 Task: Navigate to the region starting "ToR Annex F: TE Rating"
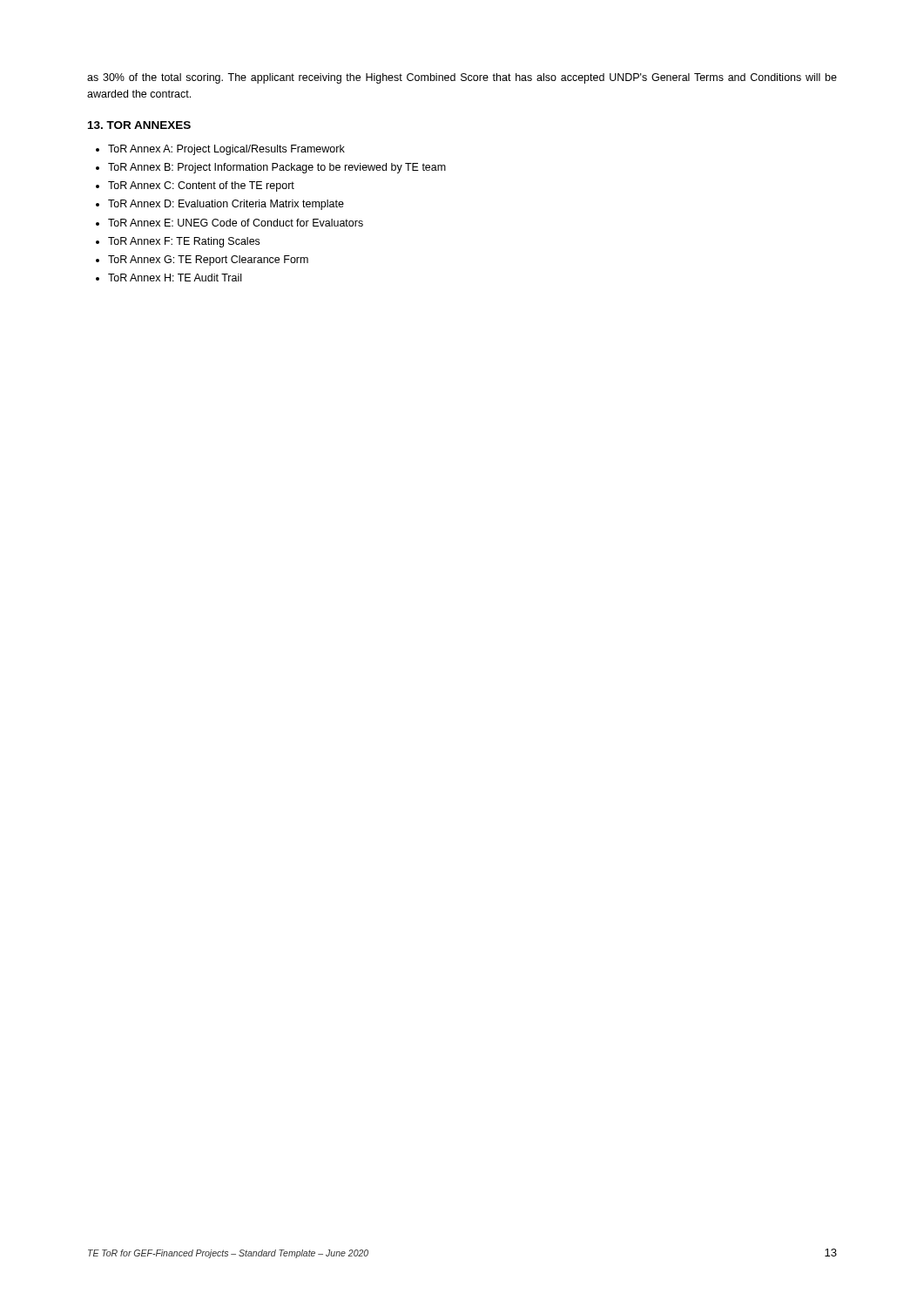pyautogui.click(x=184, y=241)
